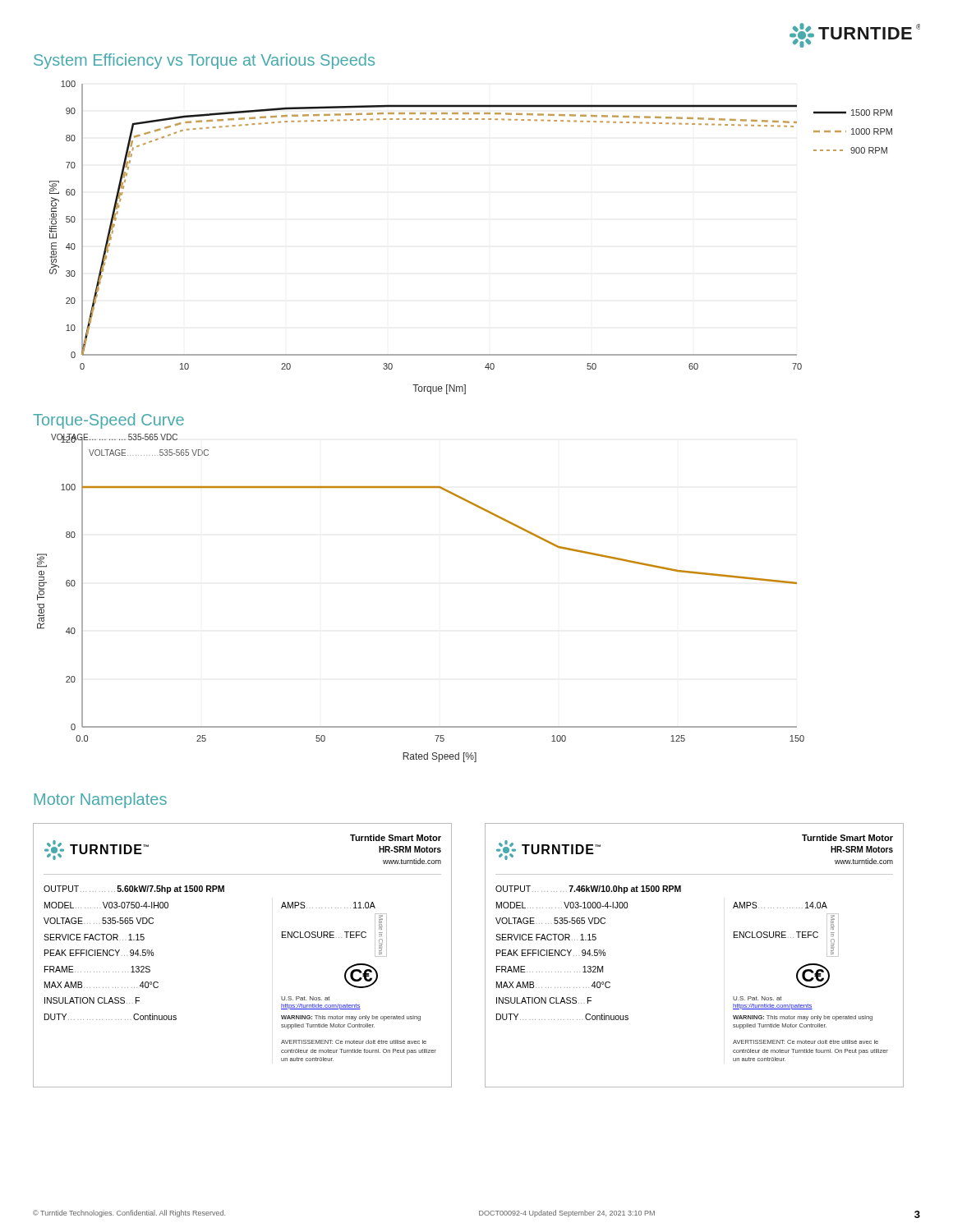953x1232 pixels.
Task: Locate the text "VOLTAGE…………535-565 VDC"
Action: pos(114,437)
